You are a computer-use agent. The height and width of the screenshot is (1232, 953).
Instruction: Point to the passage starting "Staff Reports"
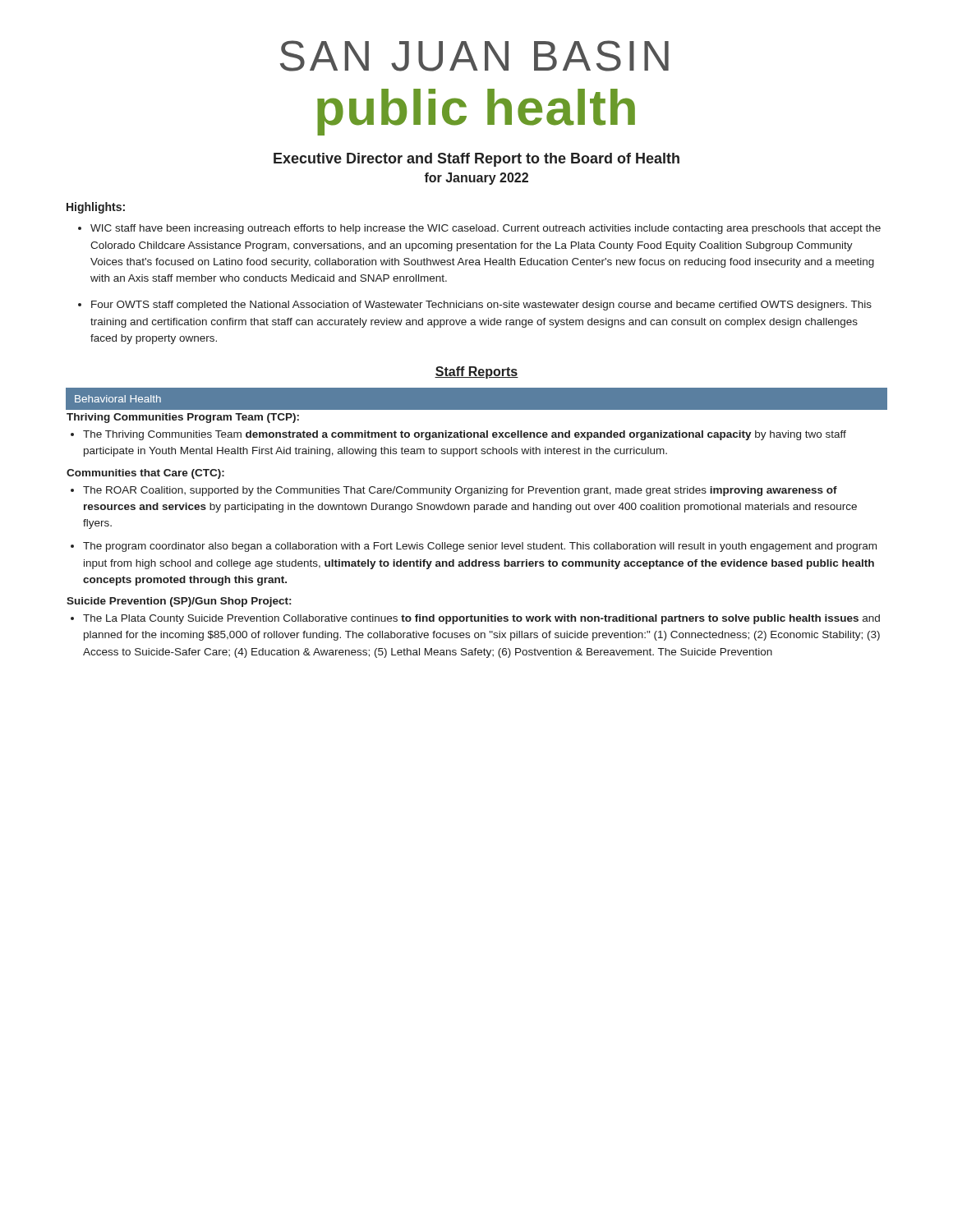click(x=476, y=372)
